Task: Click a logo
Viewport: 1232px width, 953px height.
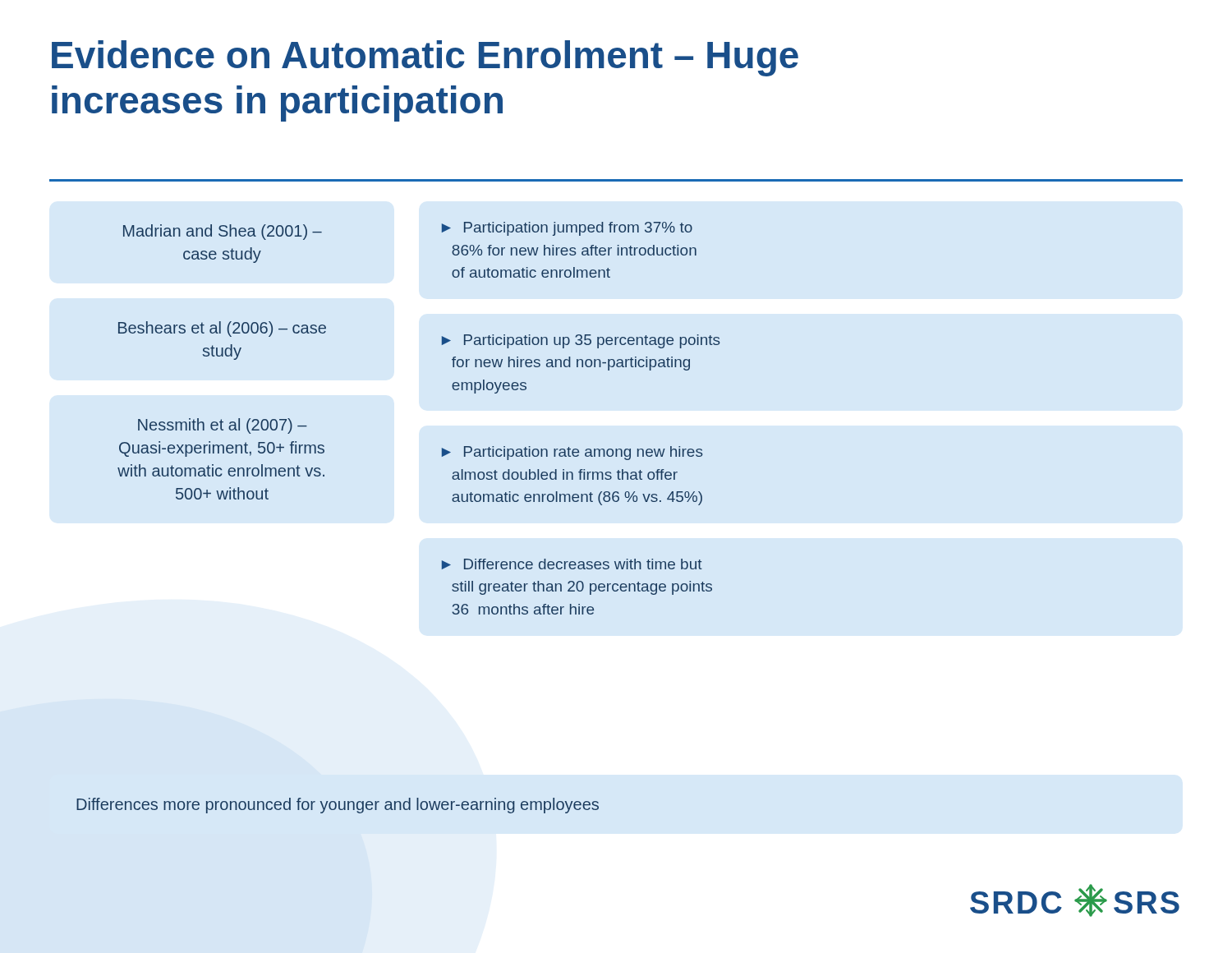Action: [1076, 902]
